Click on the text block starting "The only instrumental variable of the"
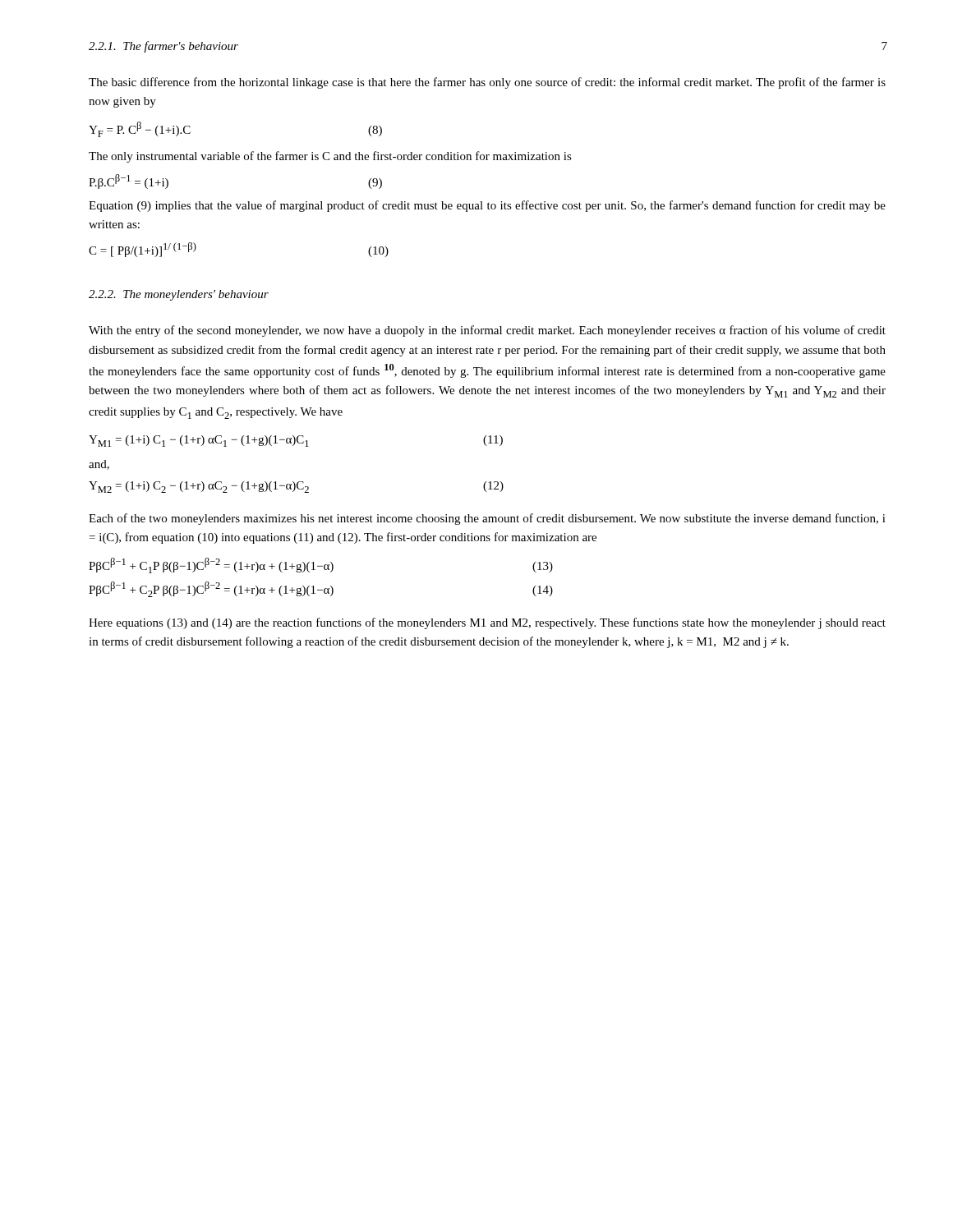The height and width of the screenshot is (1232, 953). tap(330, 156)
